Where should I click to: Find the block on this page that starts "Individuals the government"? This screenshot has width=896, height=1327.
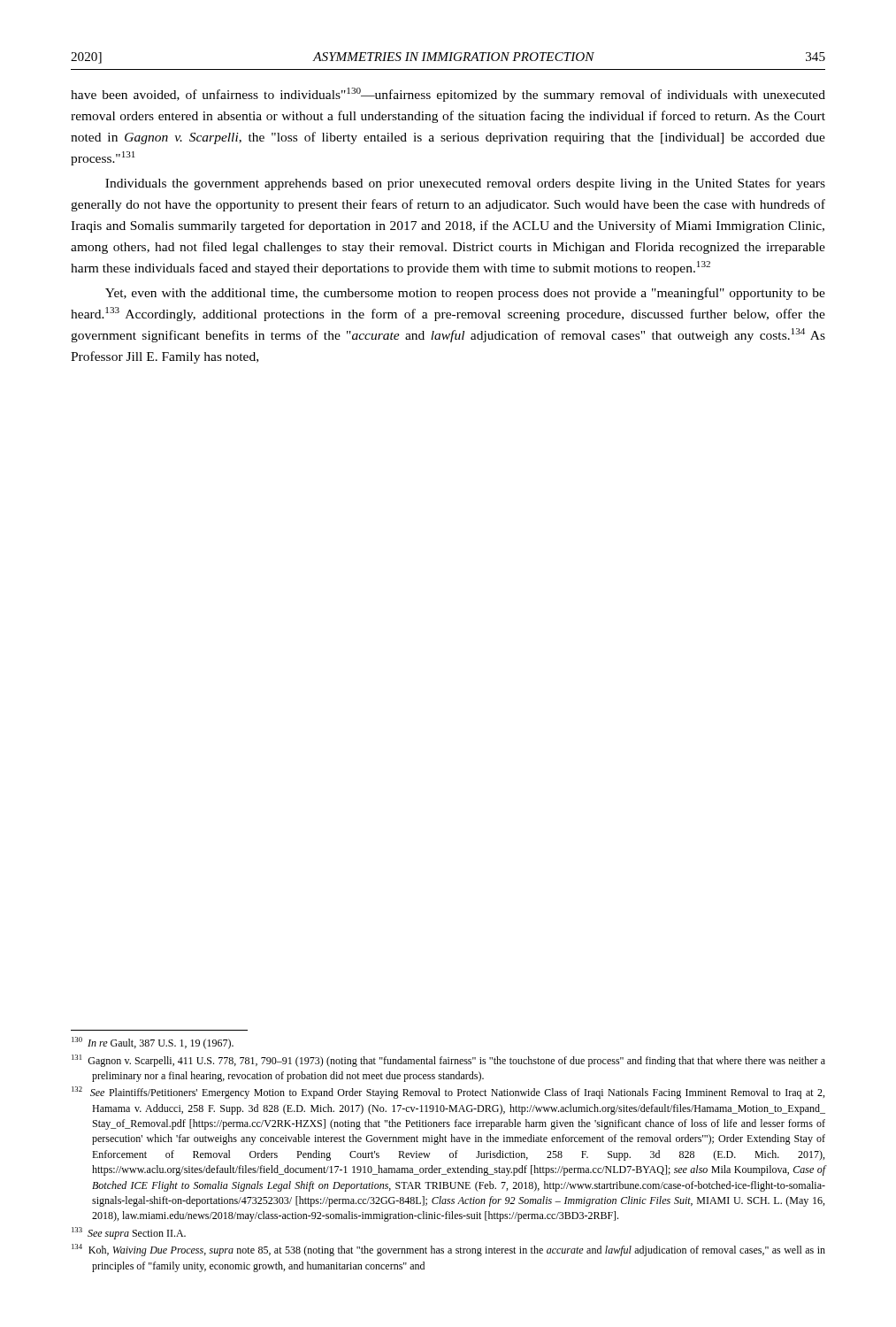point(448,226)
